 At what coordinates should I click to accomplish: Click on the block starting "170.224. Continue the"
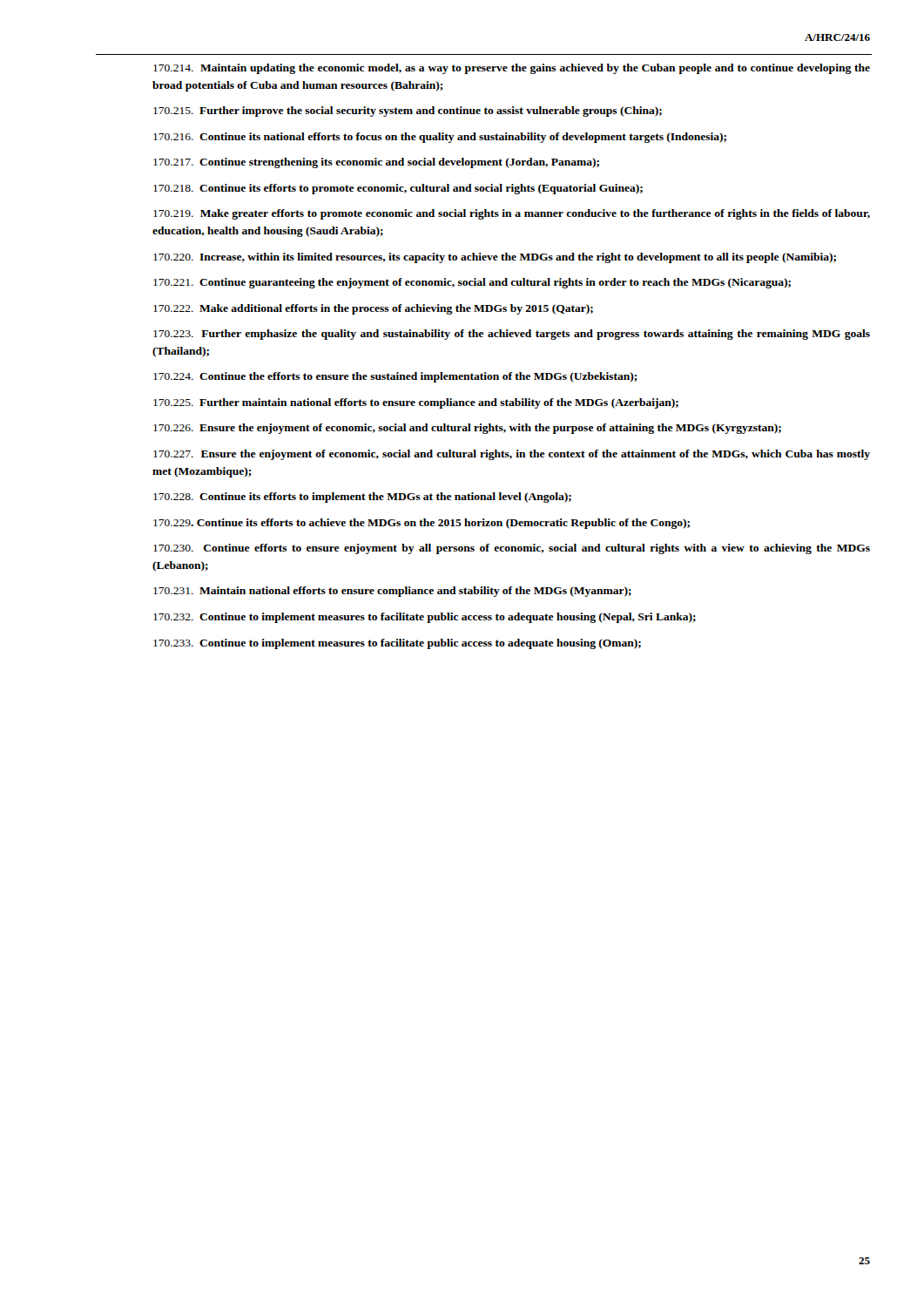pos(395,376)
